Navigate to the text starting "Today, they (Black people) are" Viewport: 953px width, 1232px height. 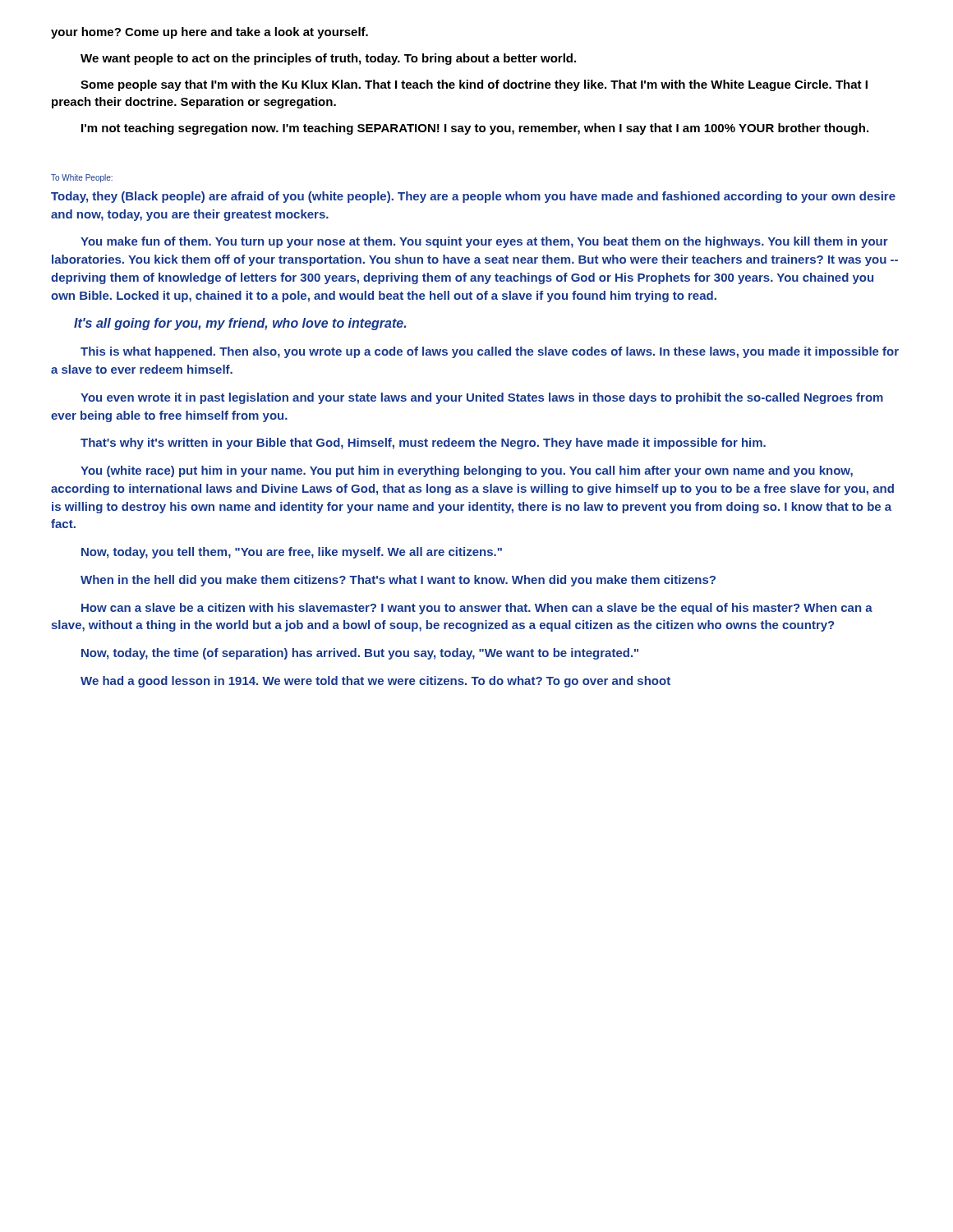473,205
